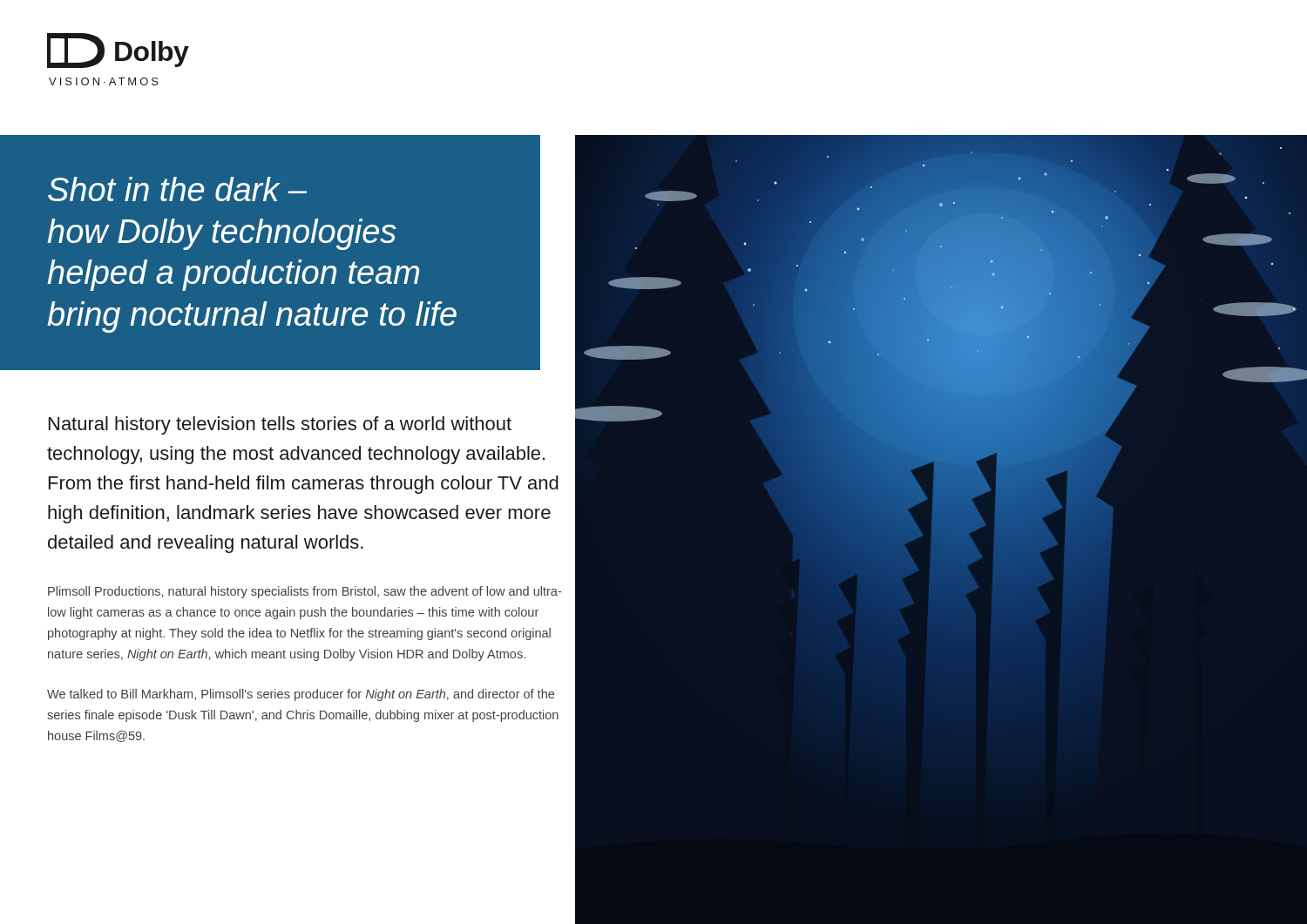Locate the block of text that opens with "Natural history television tells stories of a"
This screenshot has height=924, width=1307.
coord(308,578)
